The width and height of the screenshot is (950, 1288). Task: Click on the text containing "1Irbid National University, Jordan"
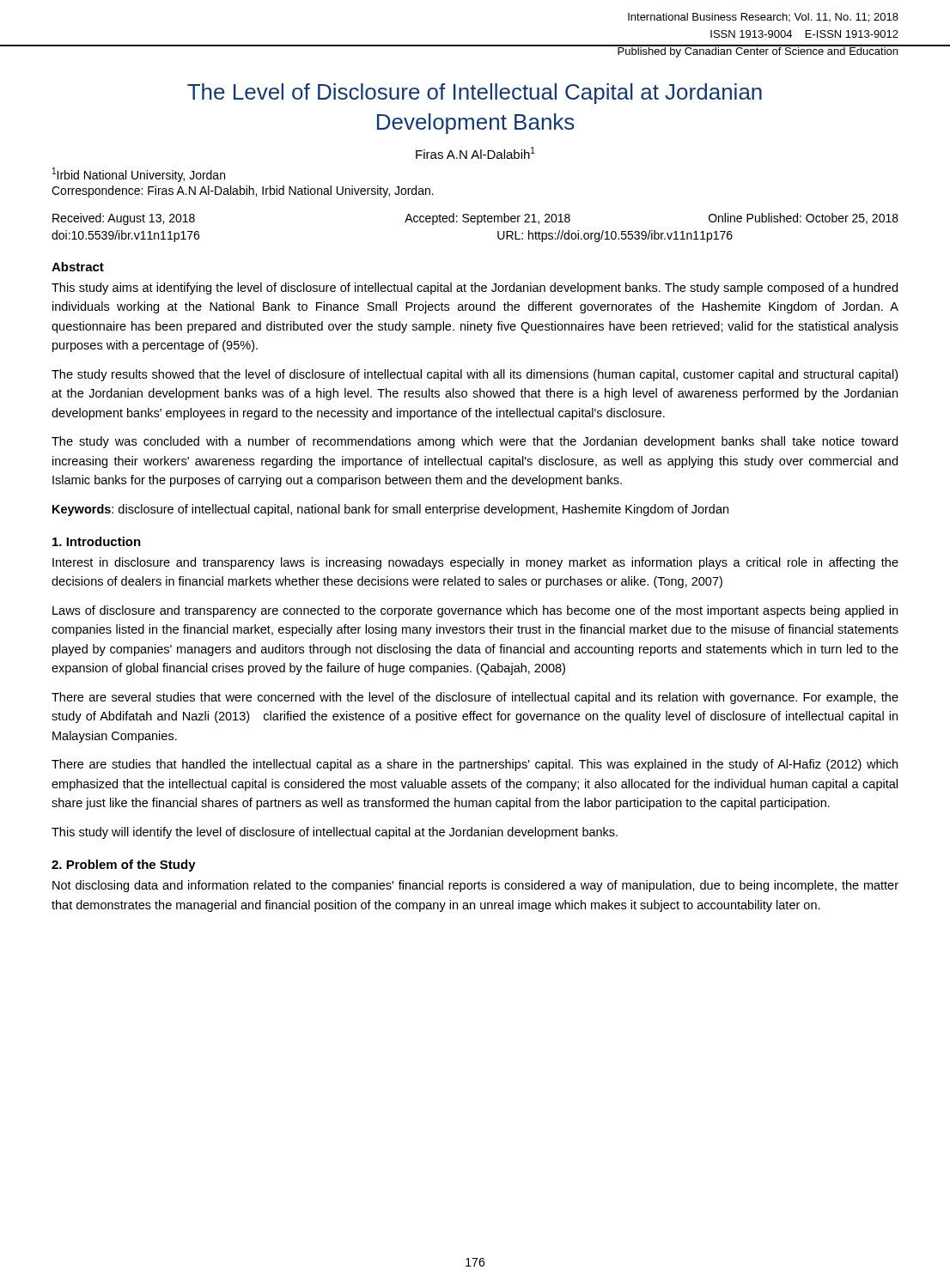[139, 174]
